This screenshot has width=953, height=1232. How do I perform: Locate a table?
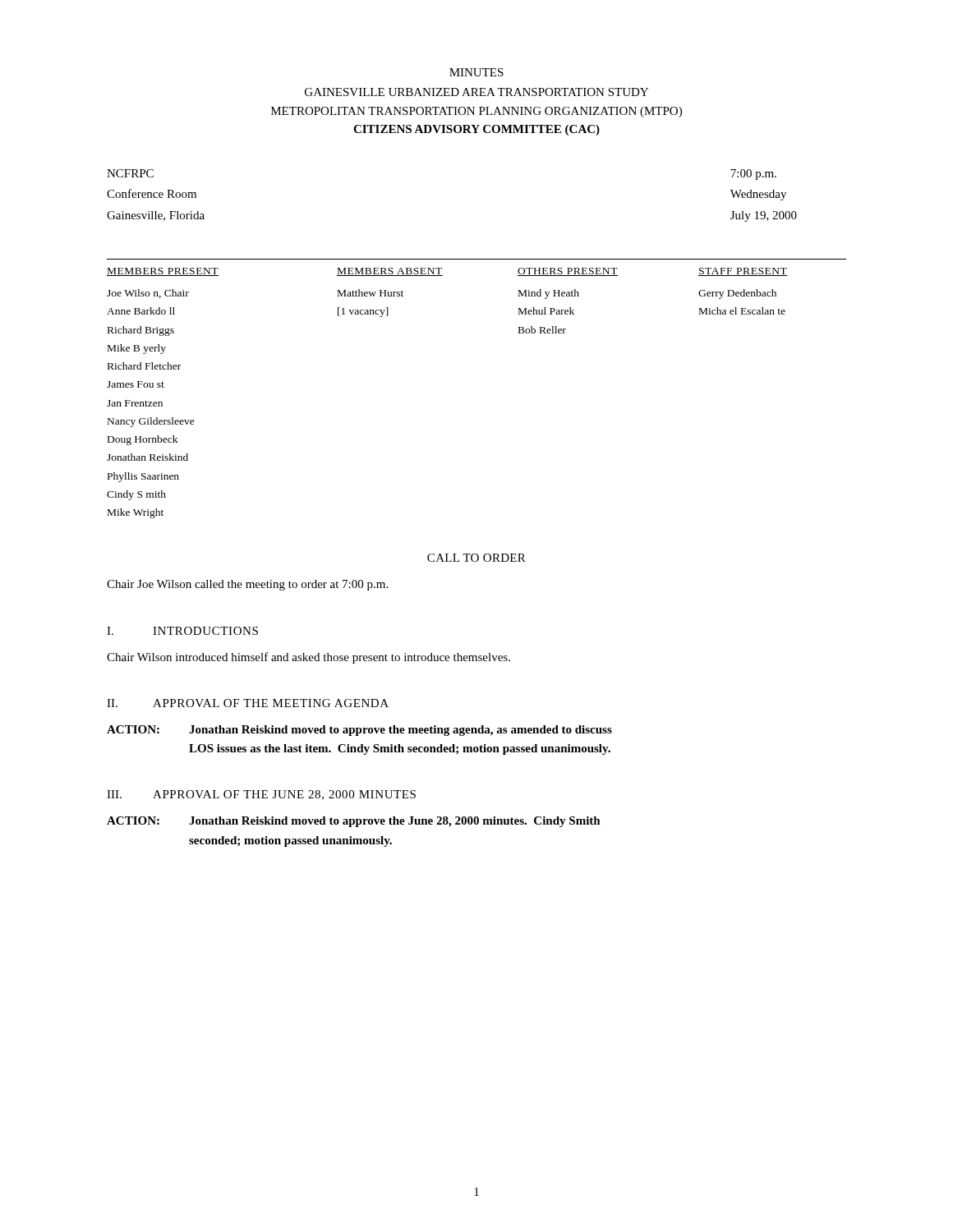coord(476,390)
